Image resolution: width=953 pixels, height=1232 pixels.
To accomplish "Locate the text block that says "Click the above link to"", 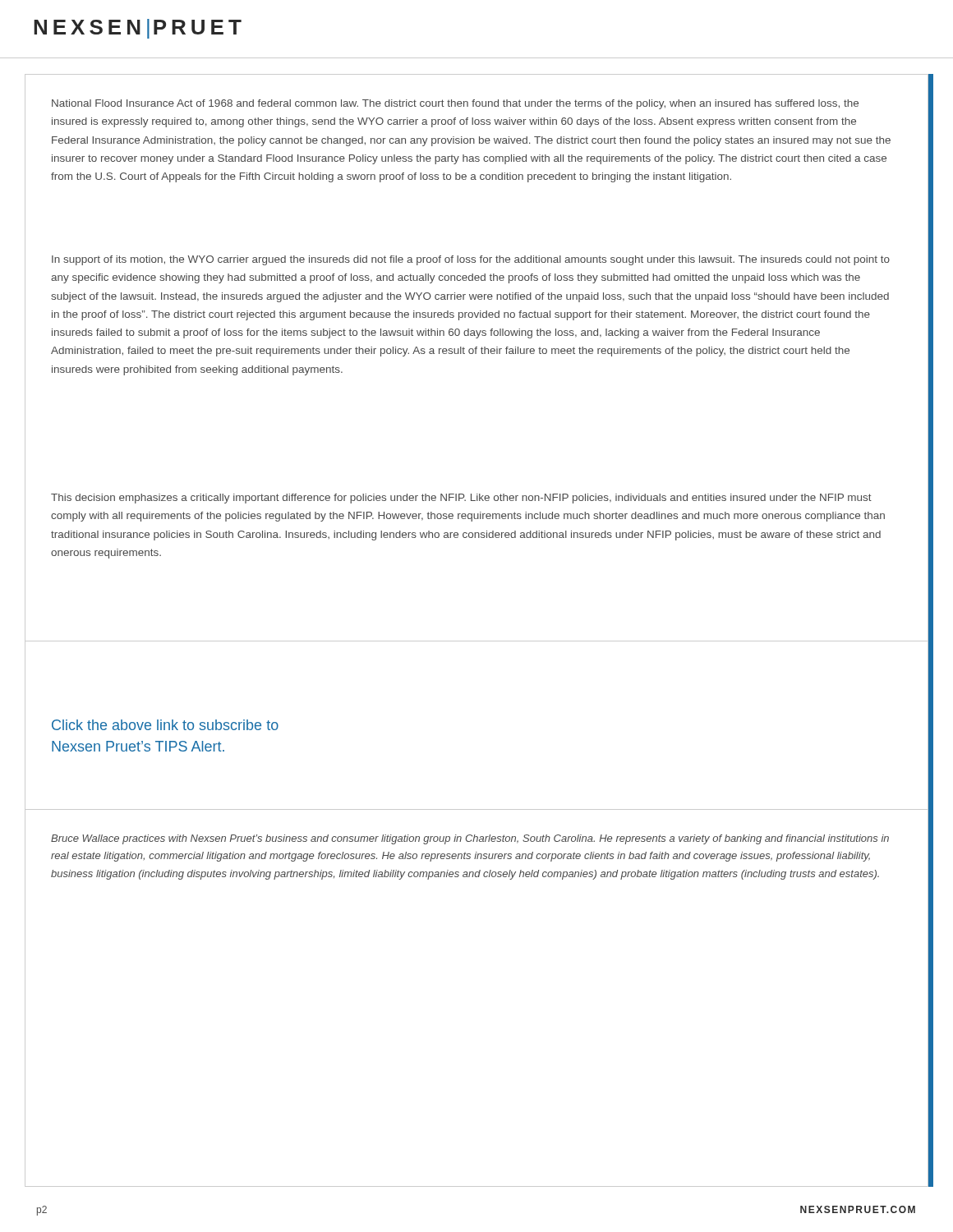I will tap(165, 725).
